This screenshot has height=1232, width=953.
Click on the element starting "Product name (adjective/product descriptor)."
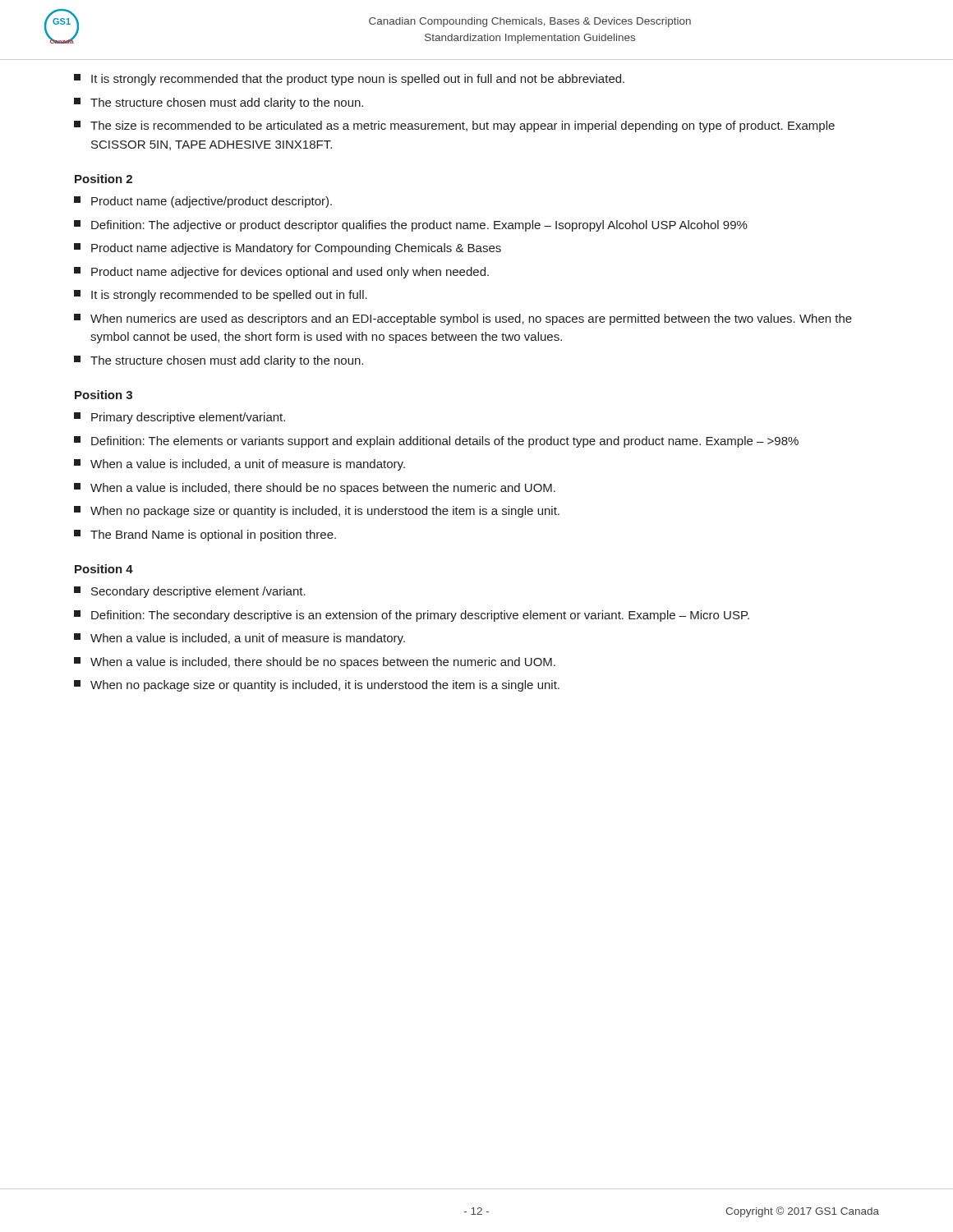(203, 202)
